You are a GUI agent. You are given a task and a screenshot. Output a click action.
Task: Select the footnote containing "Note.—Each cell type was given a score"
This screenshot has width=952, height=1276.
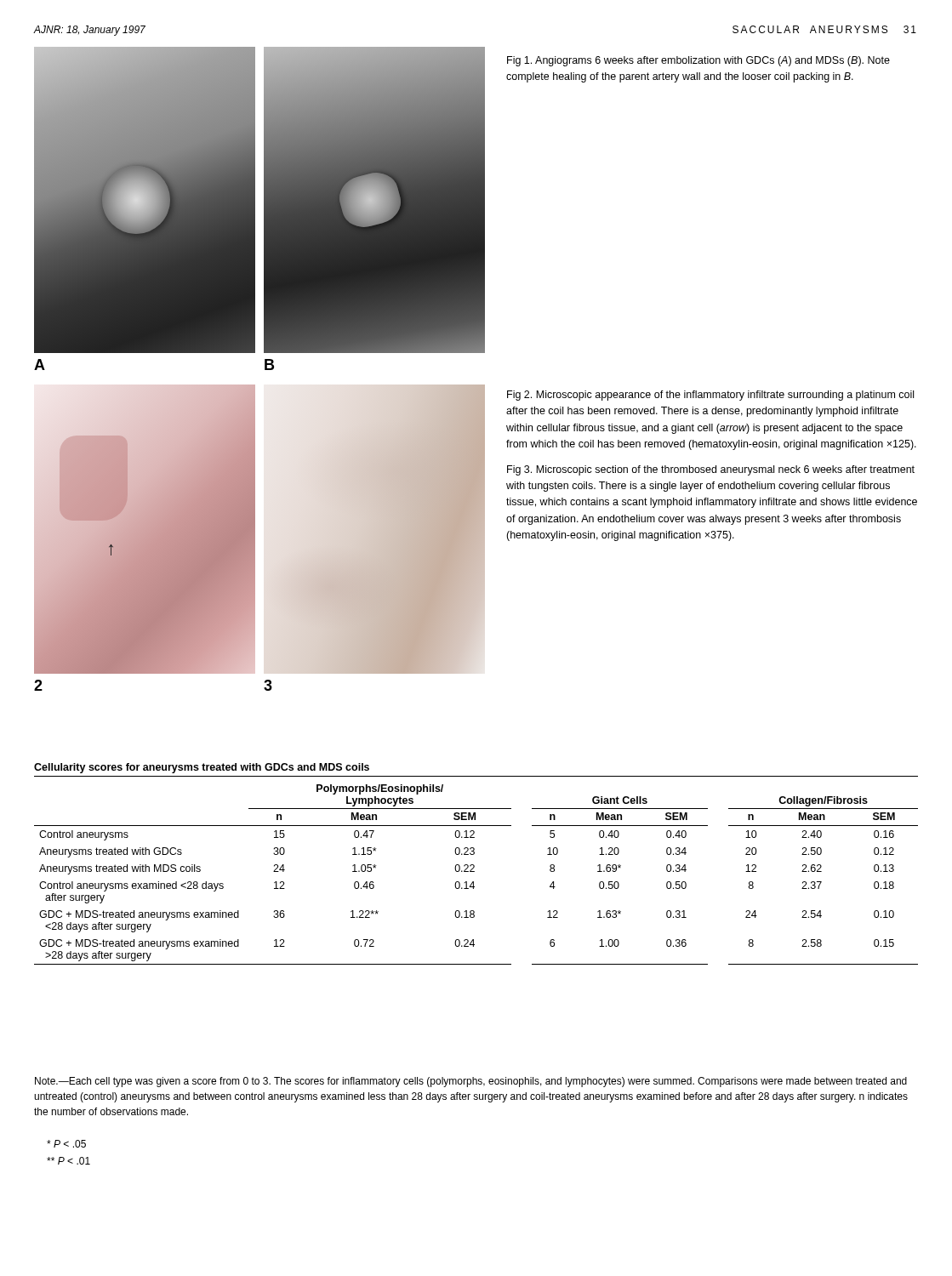click(471, 1097)
